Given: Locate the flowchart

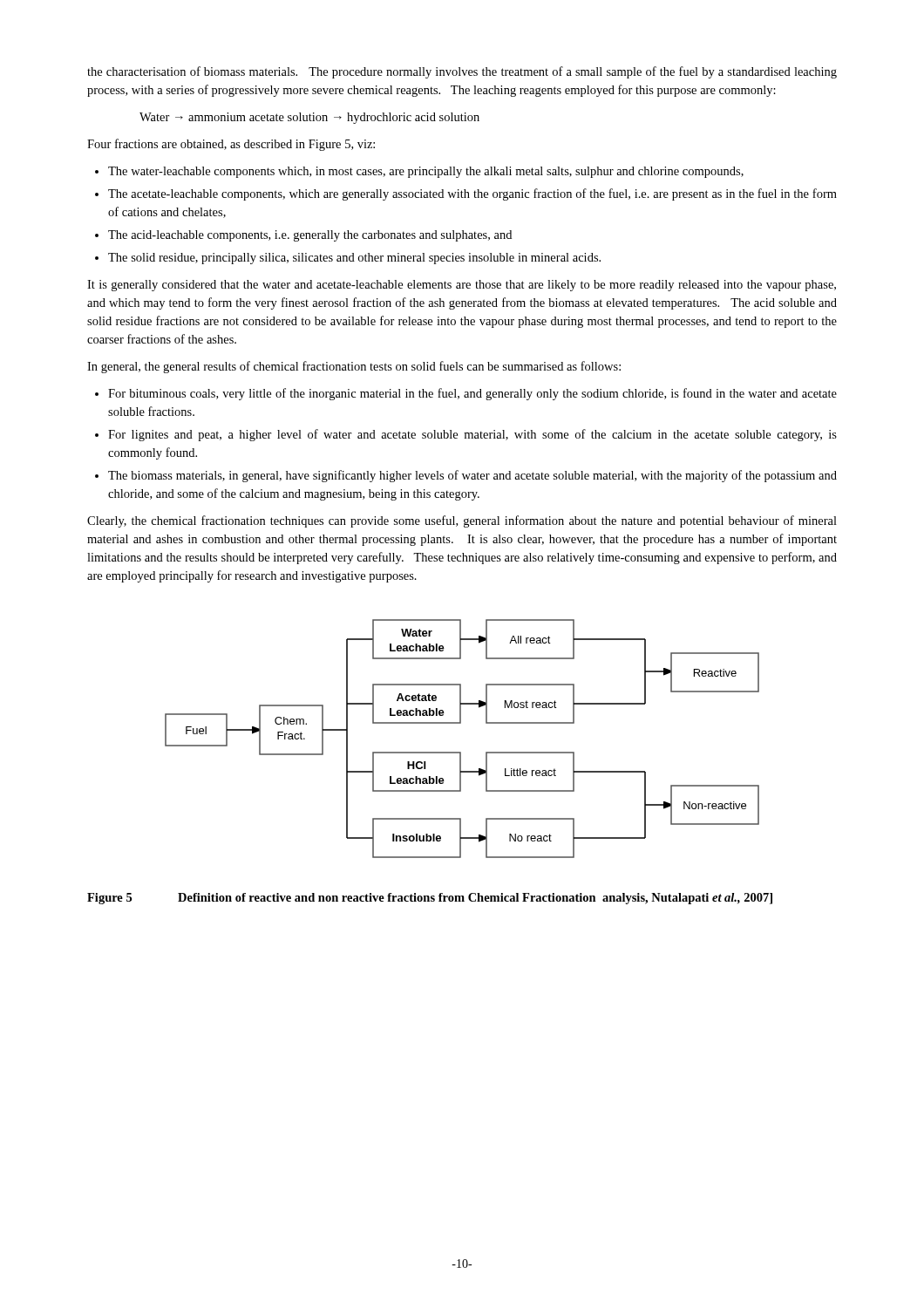Looking at the screenshot, I should (462, 741).
